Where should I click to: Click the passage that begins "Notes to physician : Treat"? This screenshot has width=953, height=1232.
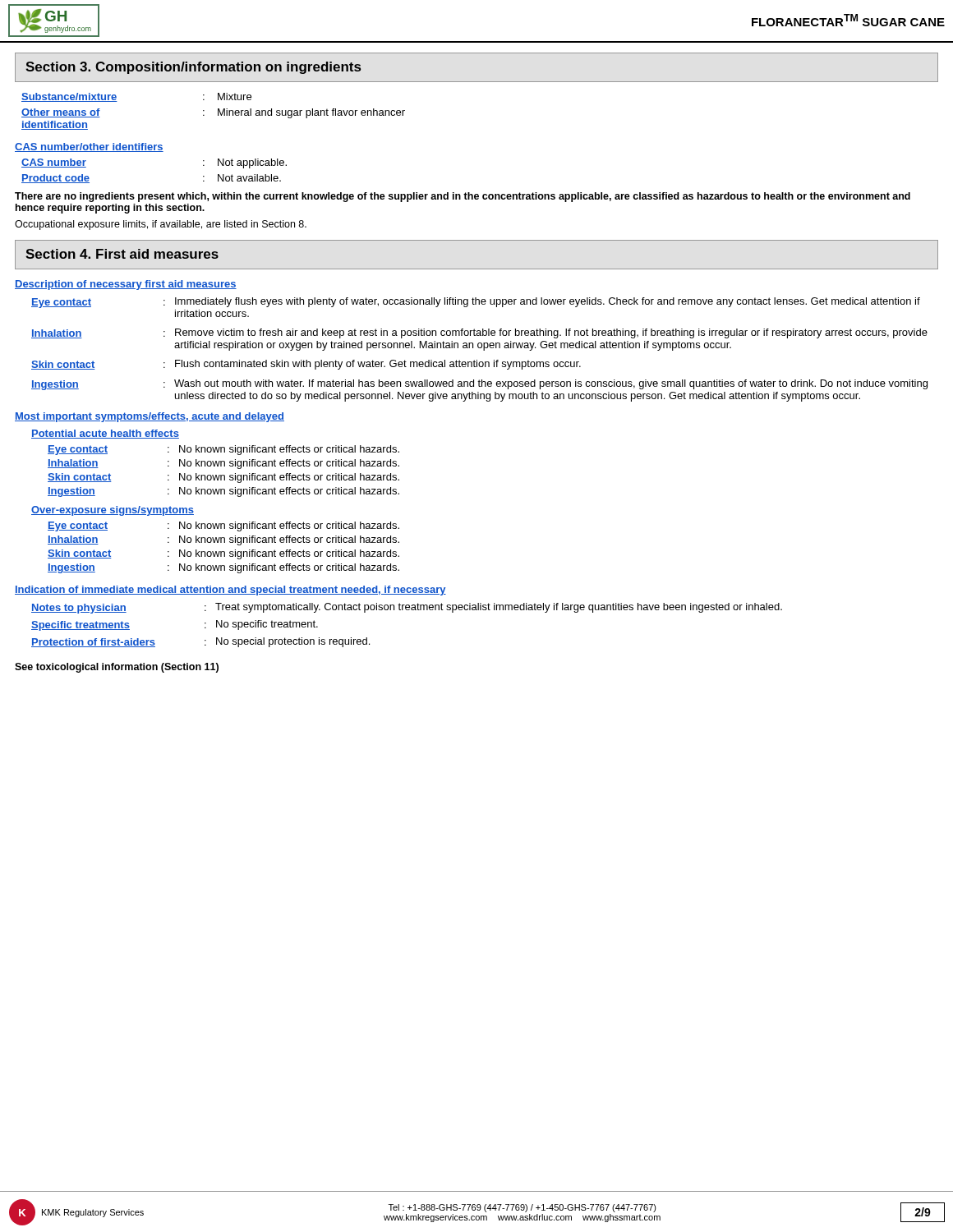tap(485, 607)
